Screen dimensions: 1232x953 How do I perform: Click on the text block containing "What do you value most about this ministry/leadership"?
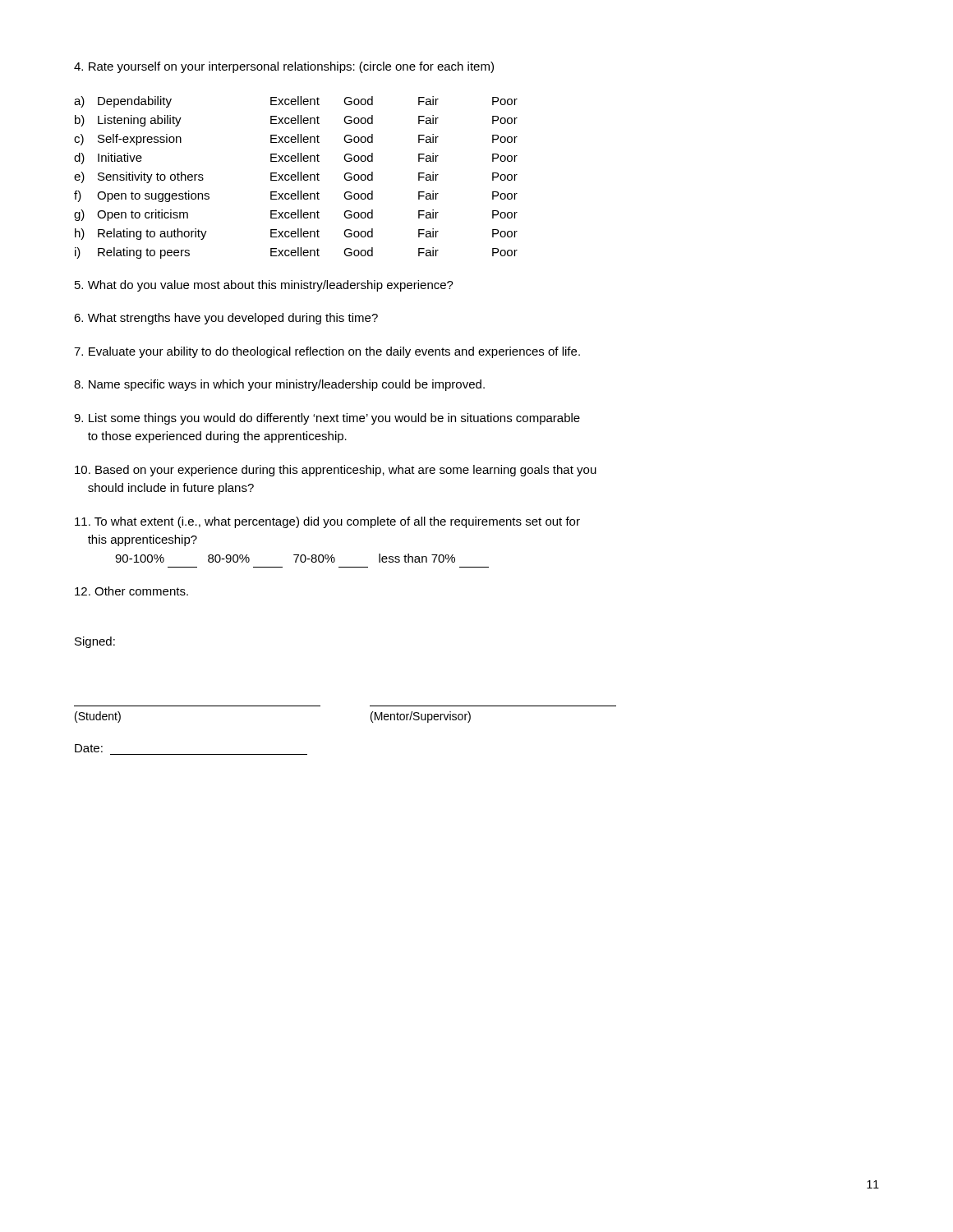(x=264, y=284)
